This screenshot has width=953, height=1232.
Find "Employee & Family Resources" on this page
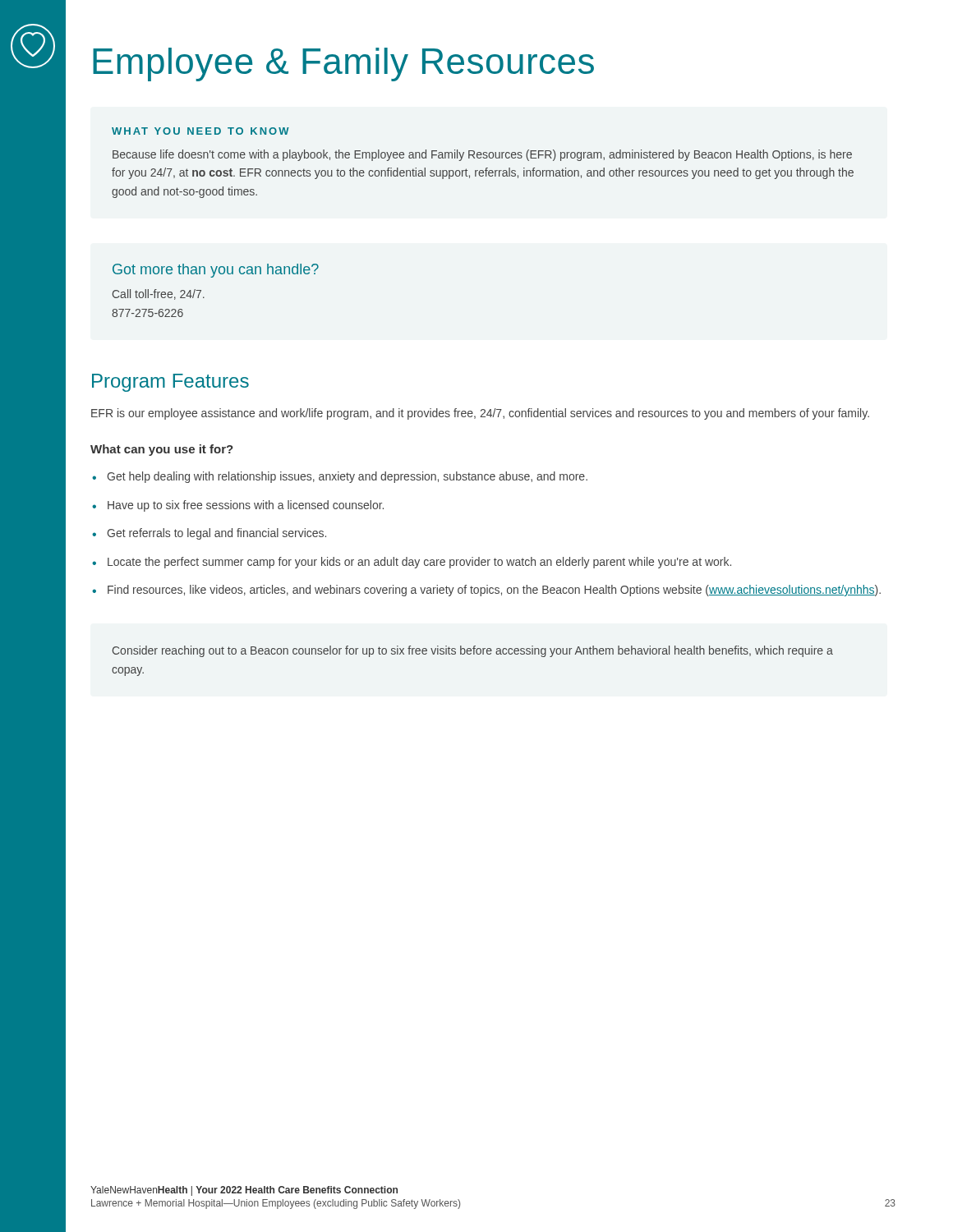[489, 53]
